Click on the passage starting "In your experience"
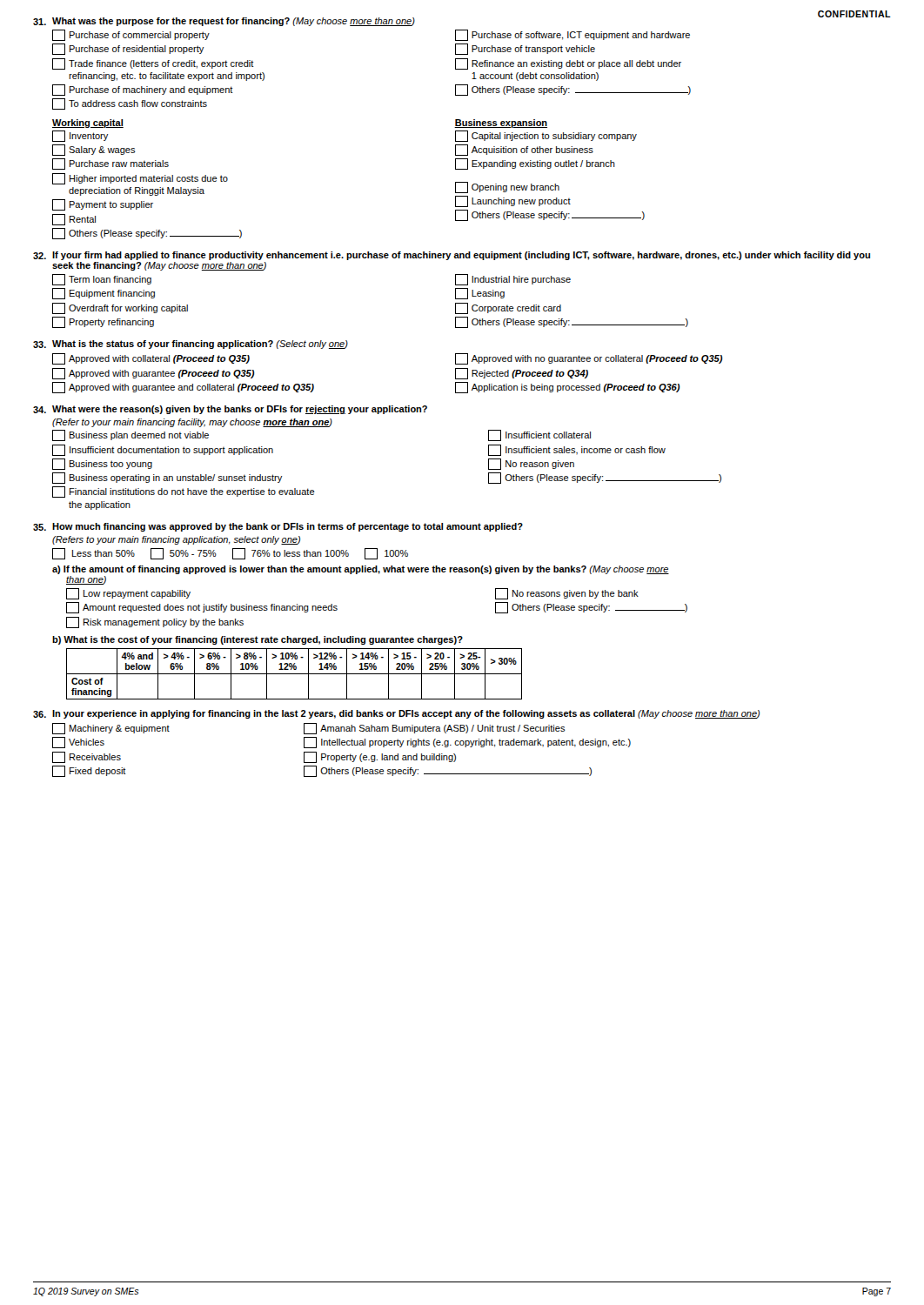924x1305 pixels. click(462, 743)
